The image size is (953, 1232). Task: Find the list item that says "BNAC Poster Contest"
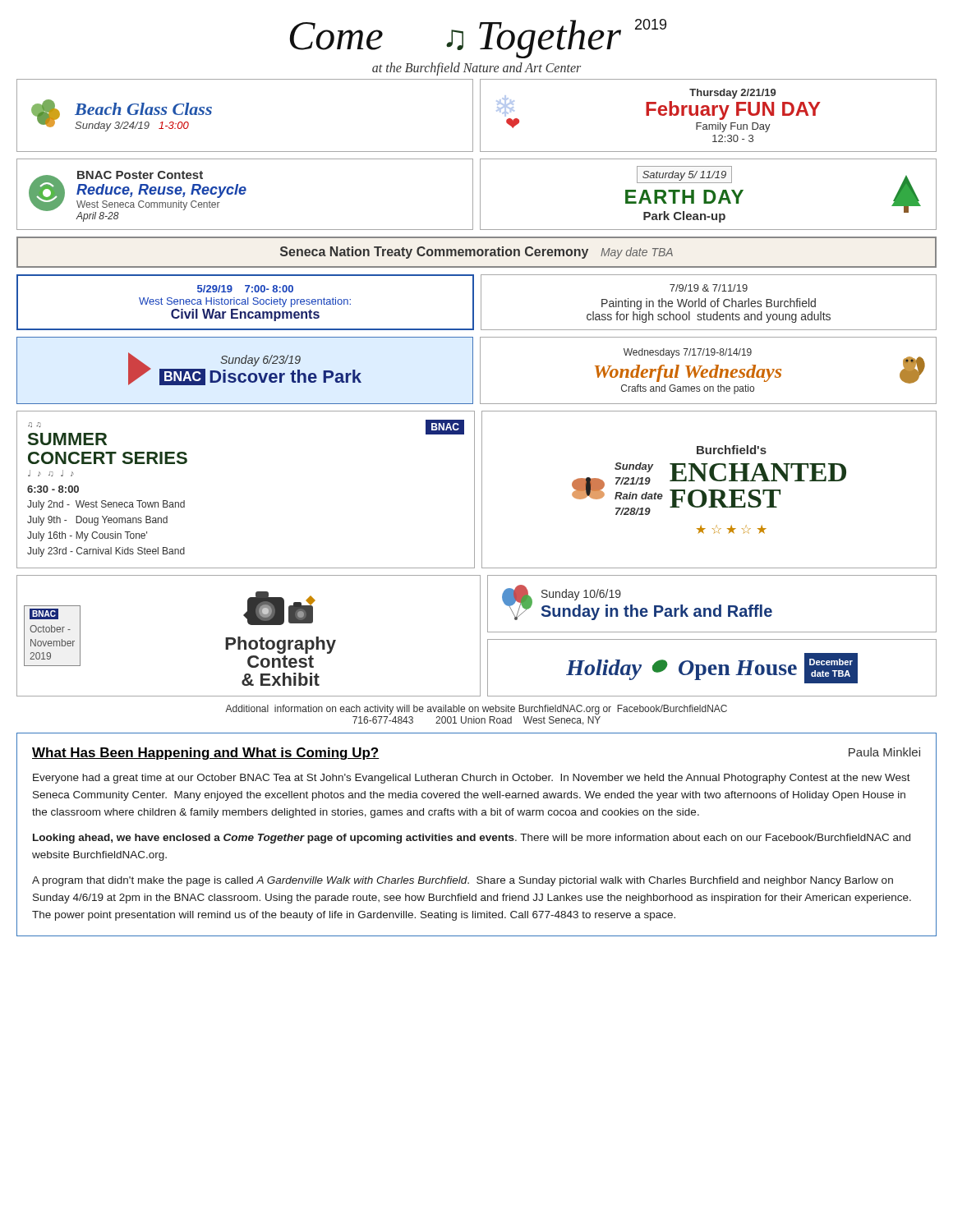pos(136,195)
